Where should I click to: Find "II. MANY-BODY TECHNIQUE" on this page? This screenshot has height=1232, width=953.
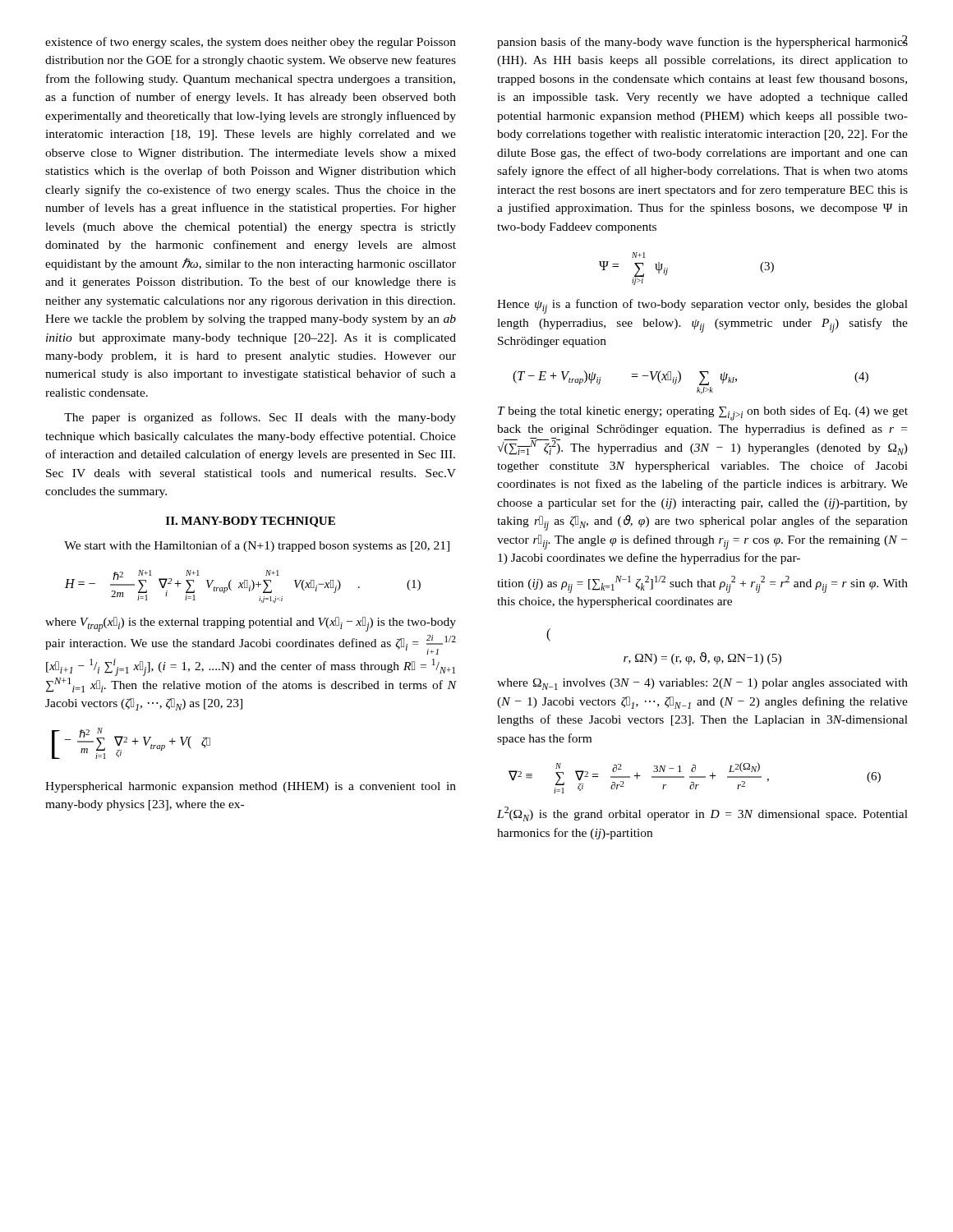[251, 520]
